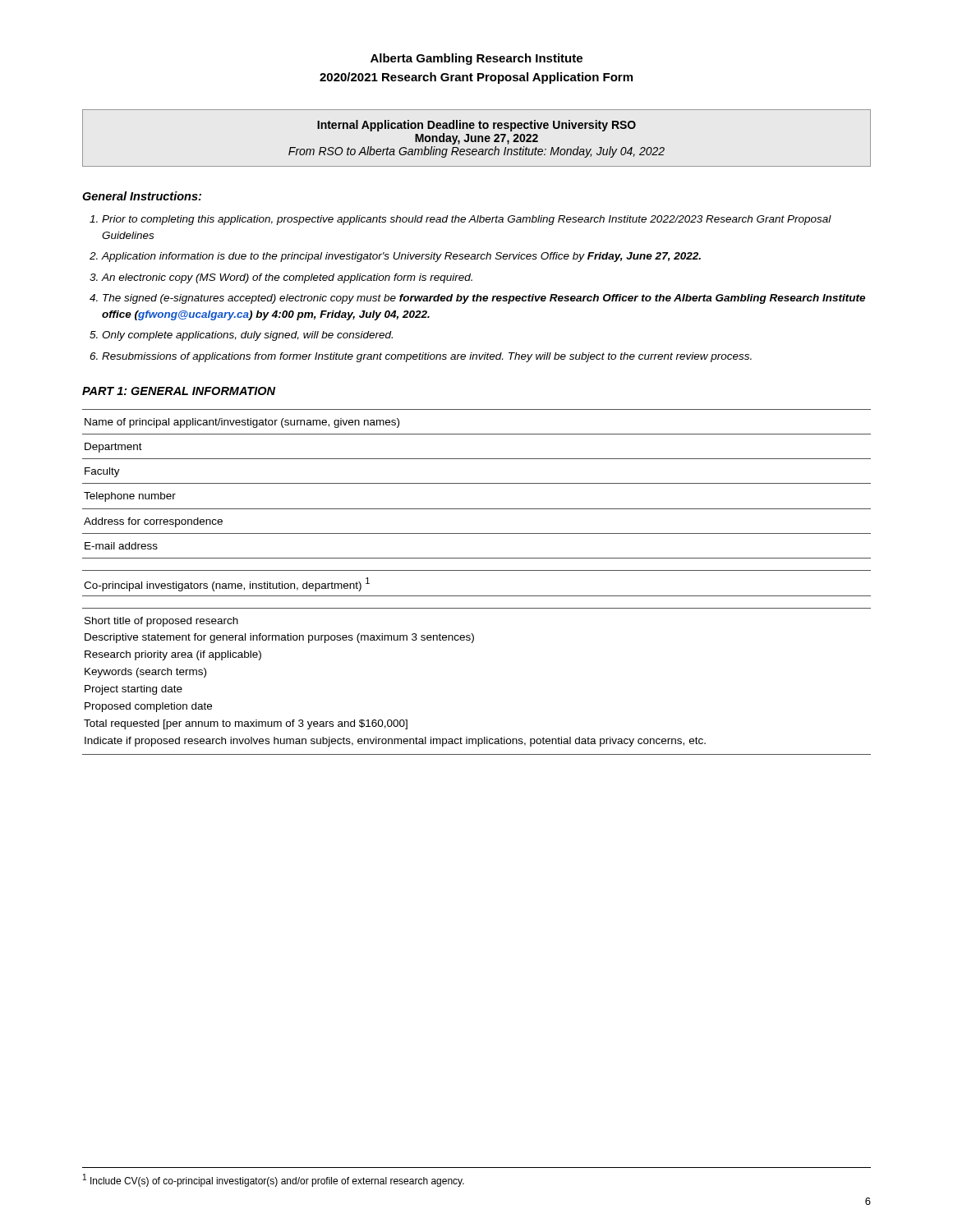Find the block on this page that starts "Internal Application Deadline to respective University RSO"

point(476,138)
